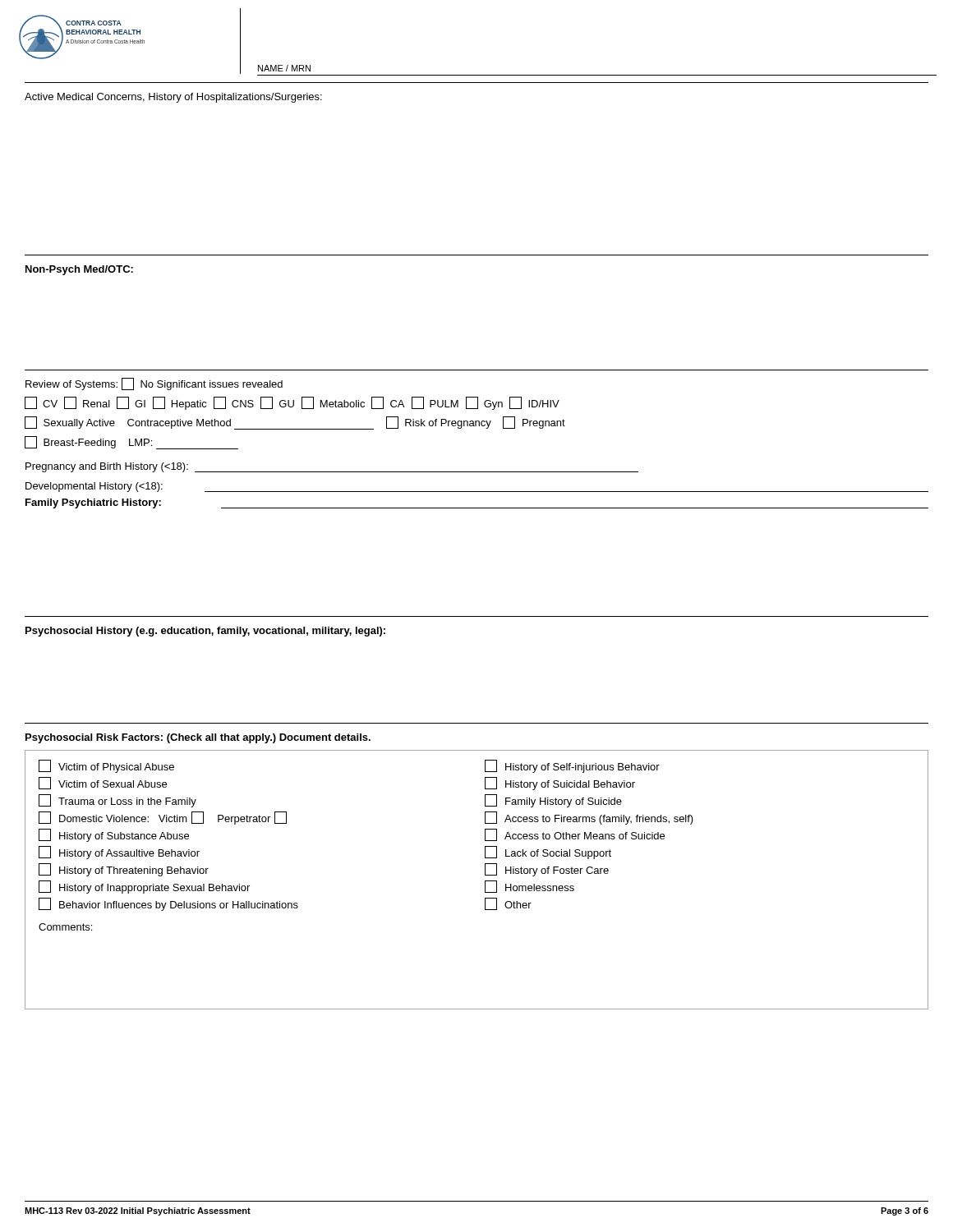Point to the text block starting "Behavior Influences by"

click(x=168, y=905)
